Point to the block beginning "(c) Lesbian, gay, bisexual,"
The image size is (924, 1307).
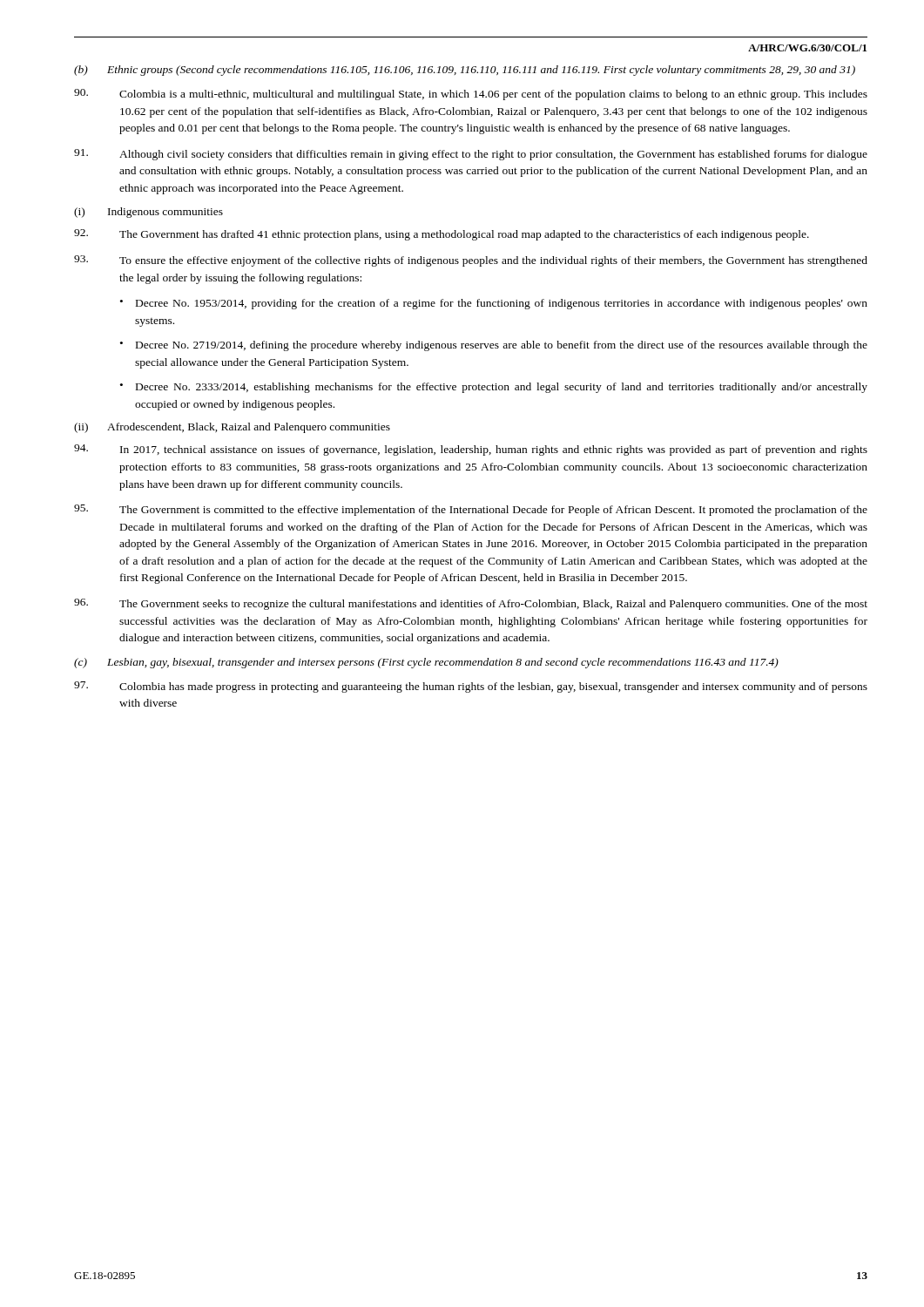pos(426,662)
